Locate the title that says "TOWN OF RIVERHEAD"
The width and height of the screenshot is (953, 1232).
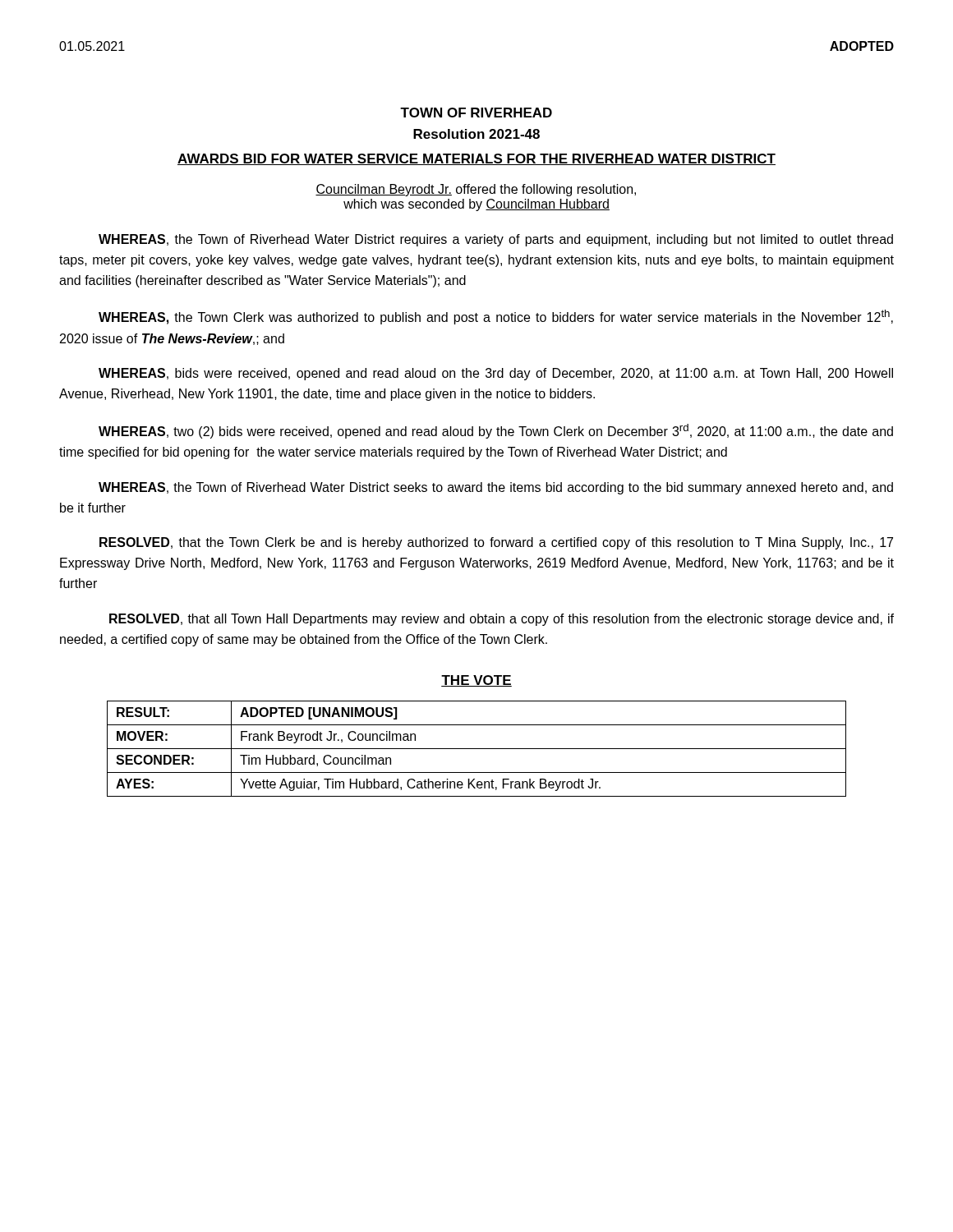click(476, 113)
